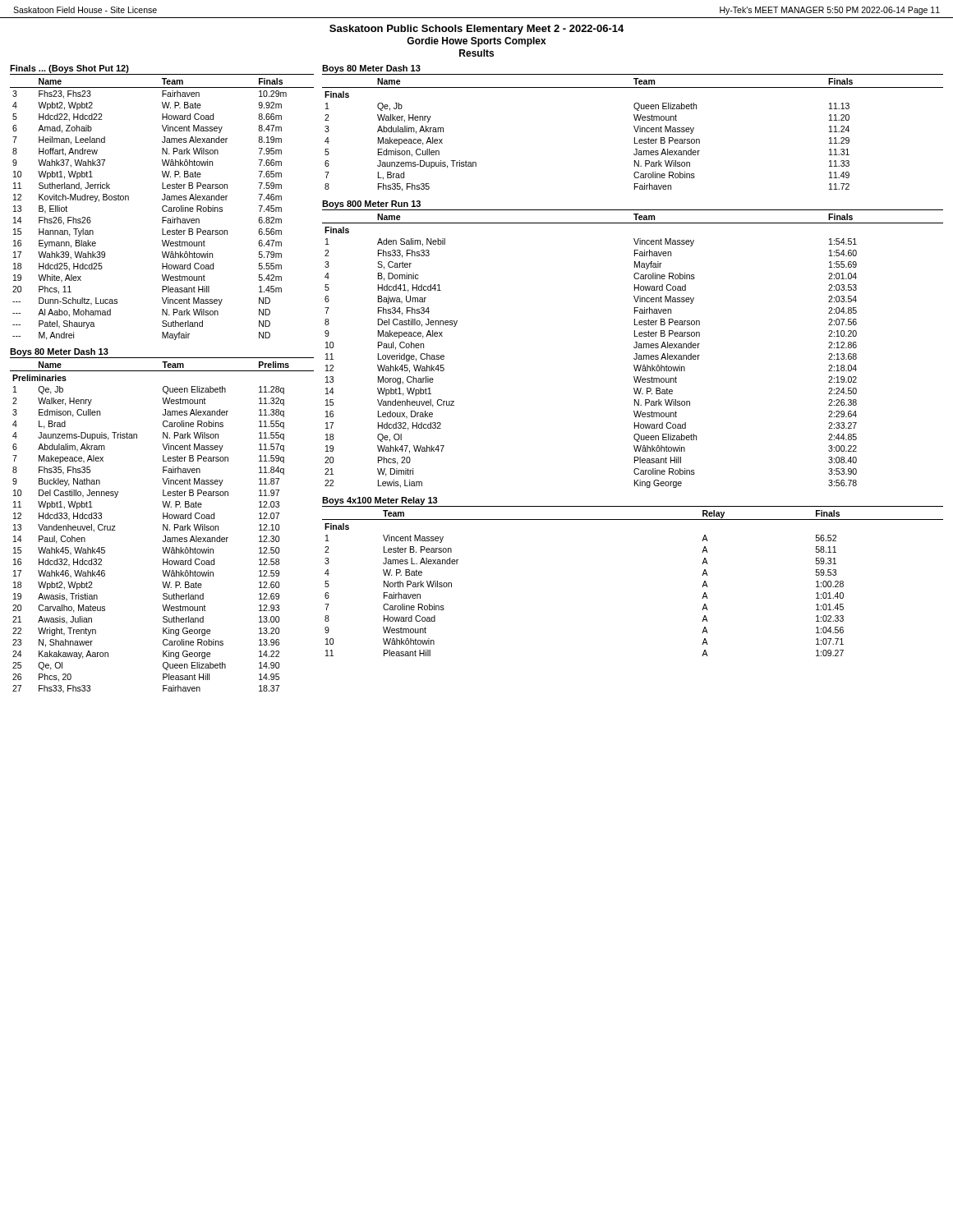953x1232 pixels.
Task: Find the table that mentions "Fhs26, Fhs26"
Action: tap(162, 208)
